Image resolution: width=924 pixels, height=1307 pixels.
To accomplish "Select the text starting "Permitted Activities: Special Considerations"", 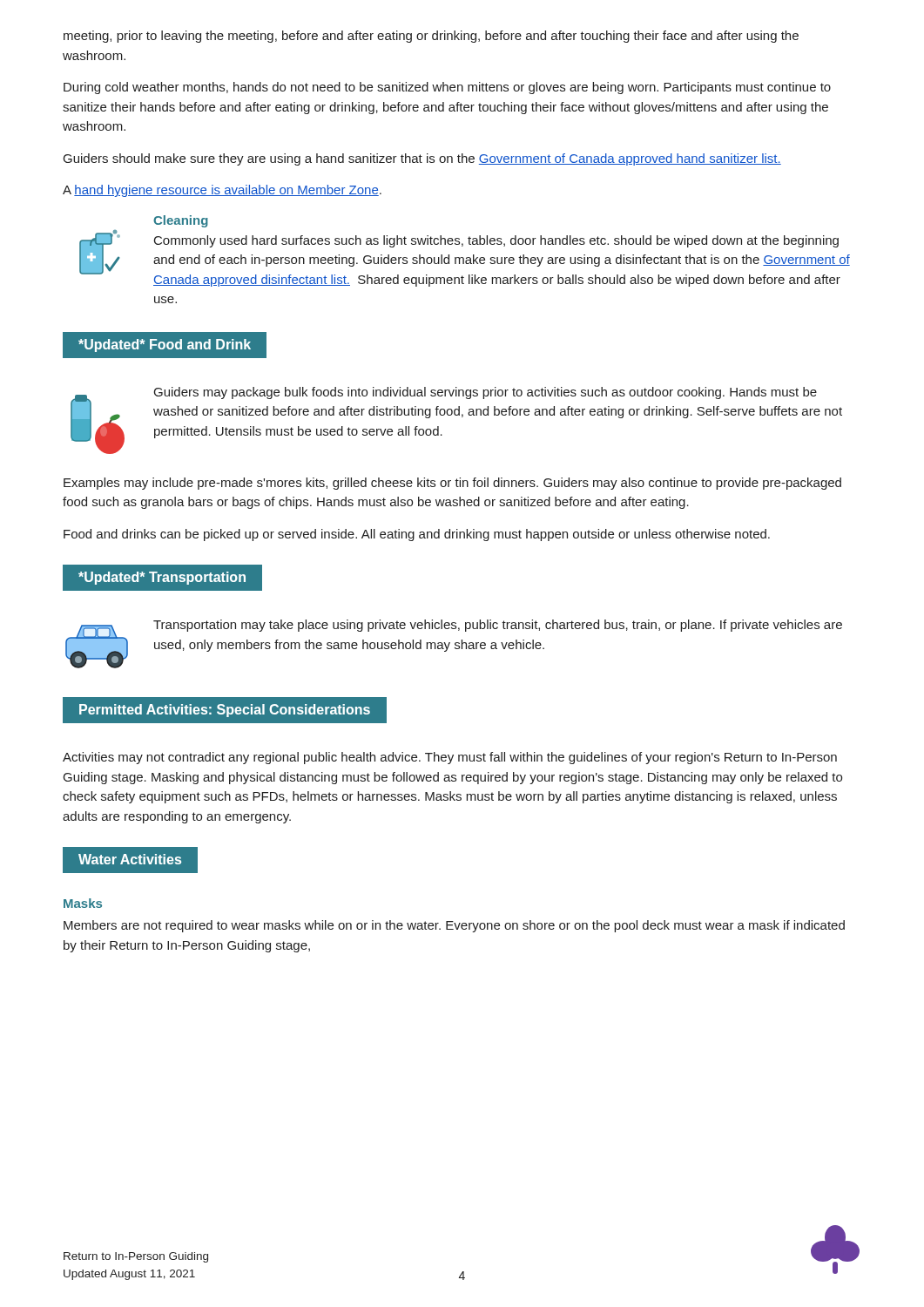I will (x=224, y=710).
